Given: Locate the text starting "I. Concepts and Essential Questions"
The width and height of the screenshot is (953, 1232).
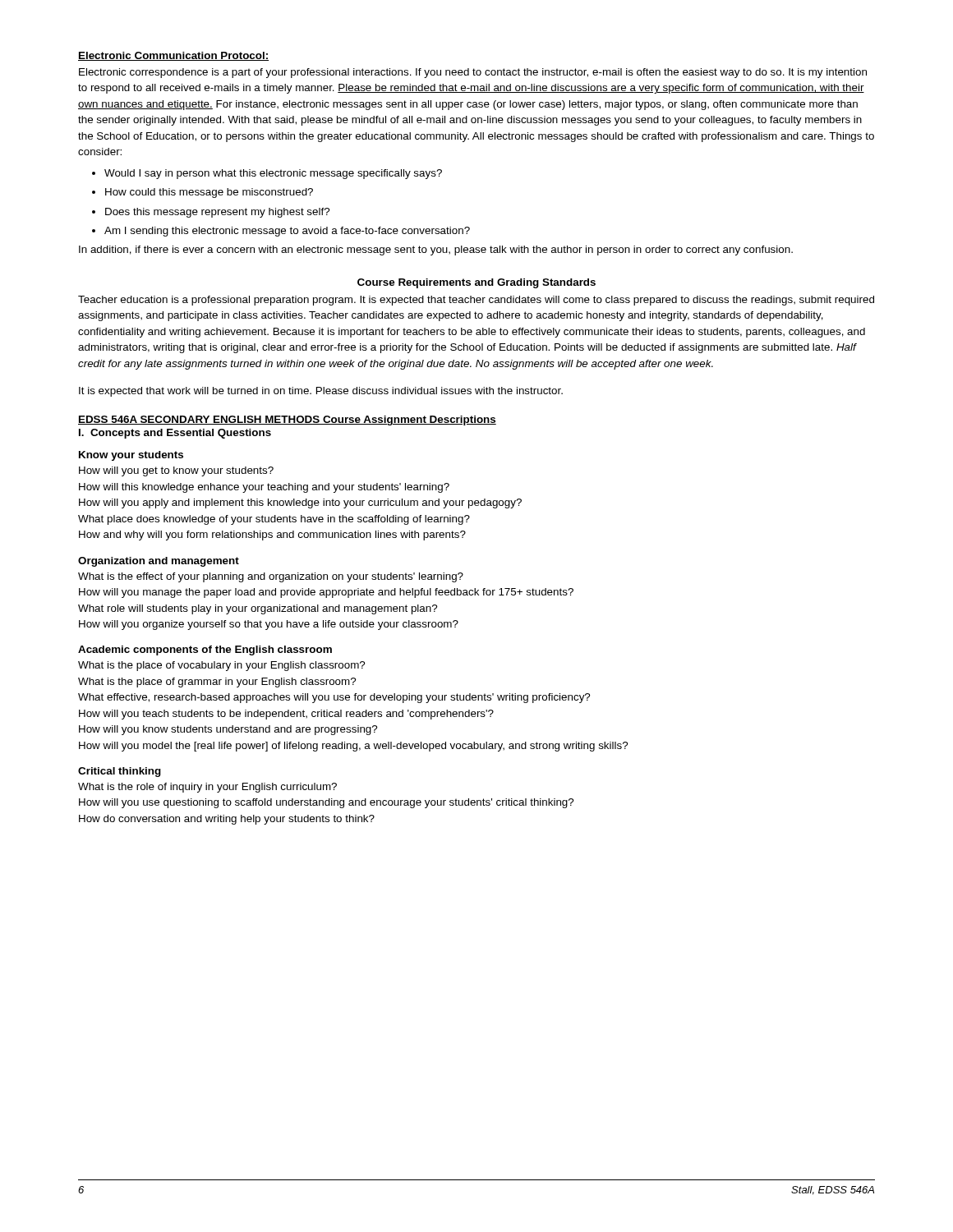Looking at the screenshot, I should click(175, 433).
